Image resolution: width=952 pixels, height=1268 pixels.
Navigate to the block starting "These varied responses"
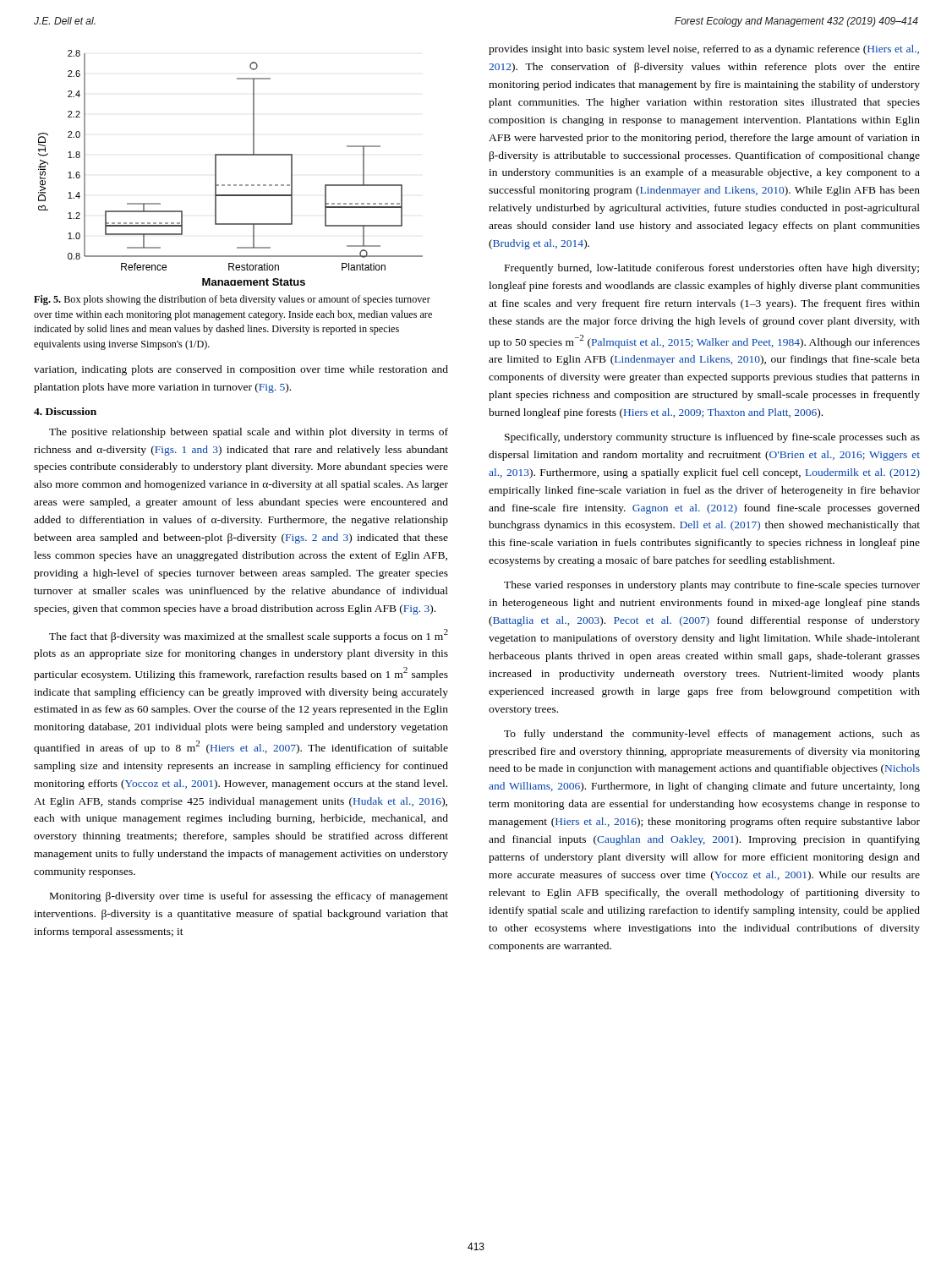(704, 647)
